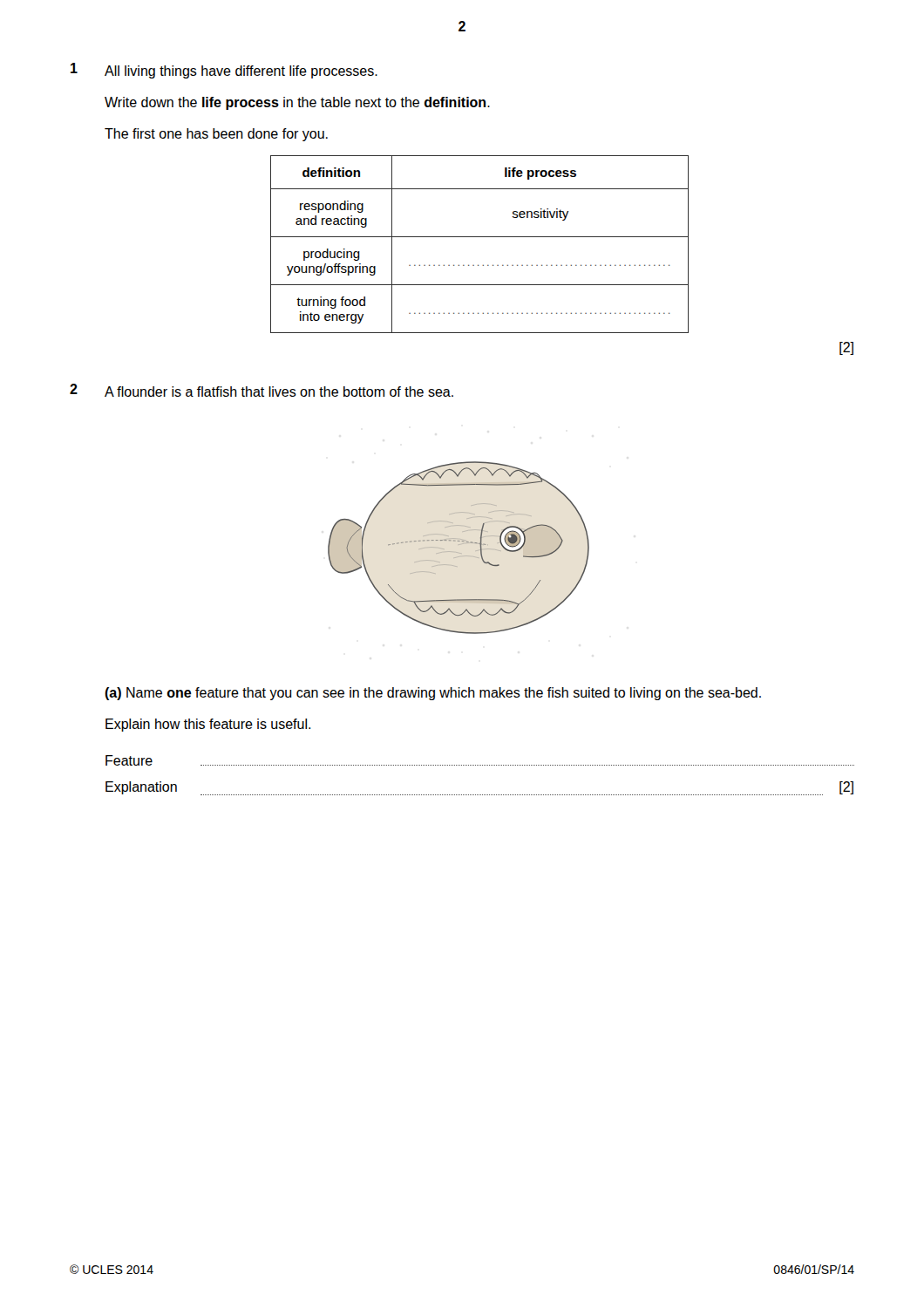Find the list item that says "A flounder is a"
Viewport: 924px width, 1308px height.
[279, 392]
